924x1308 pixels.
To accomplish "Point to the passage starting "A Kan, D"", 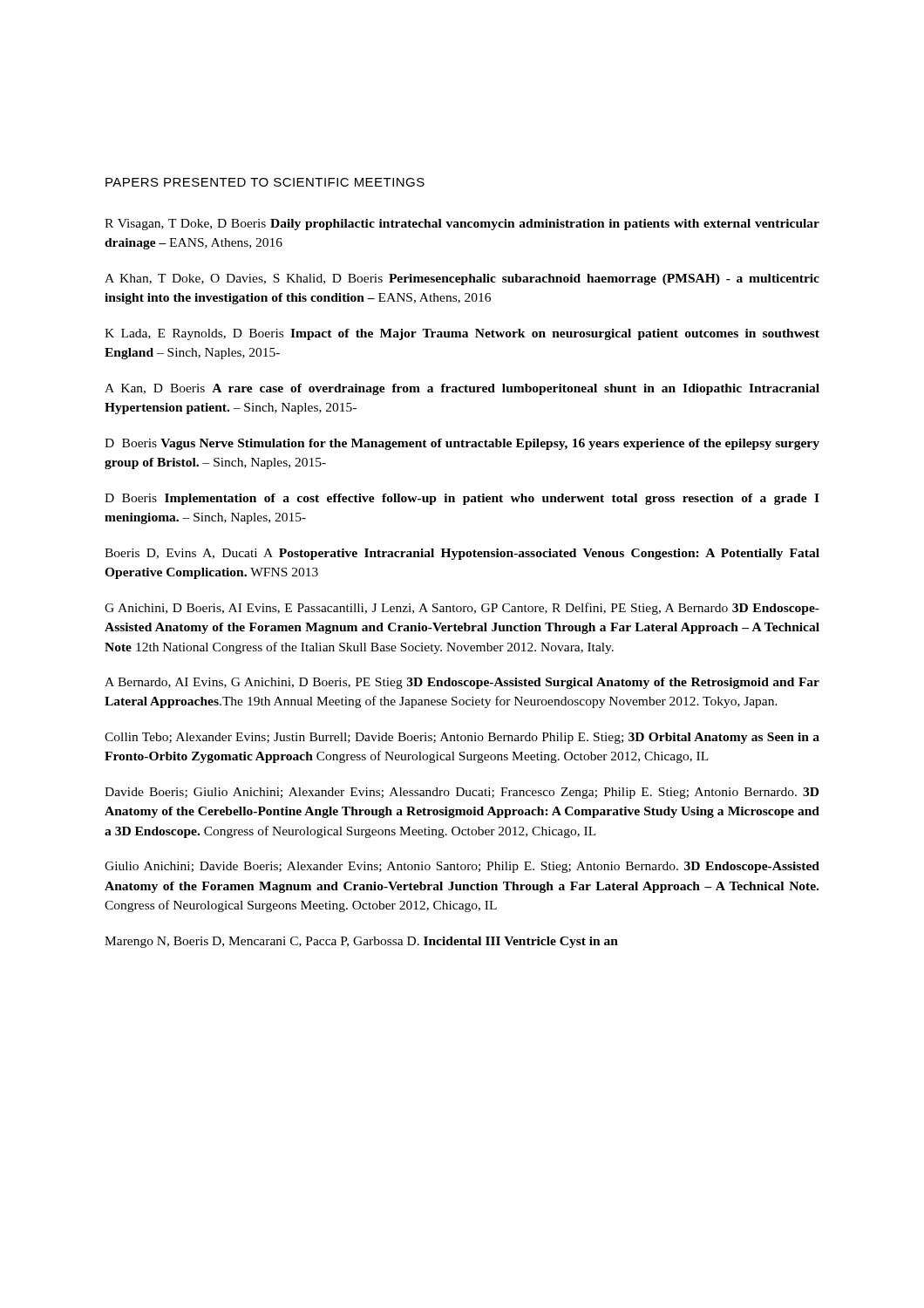I will point(462,397).
